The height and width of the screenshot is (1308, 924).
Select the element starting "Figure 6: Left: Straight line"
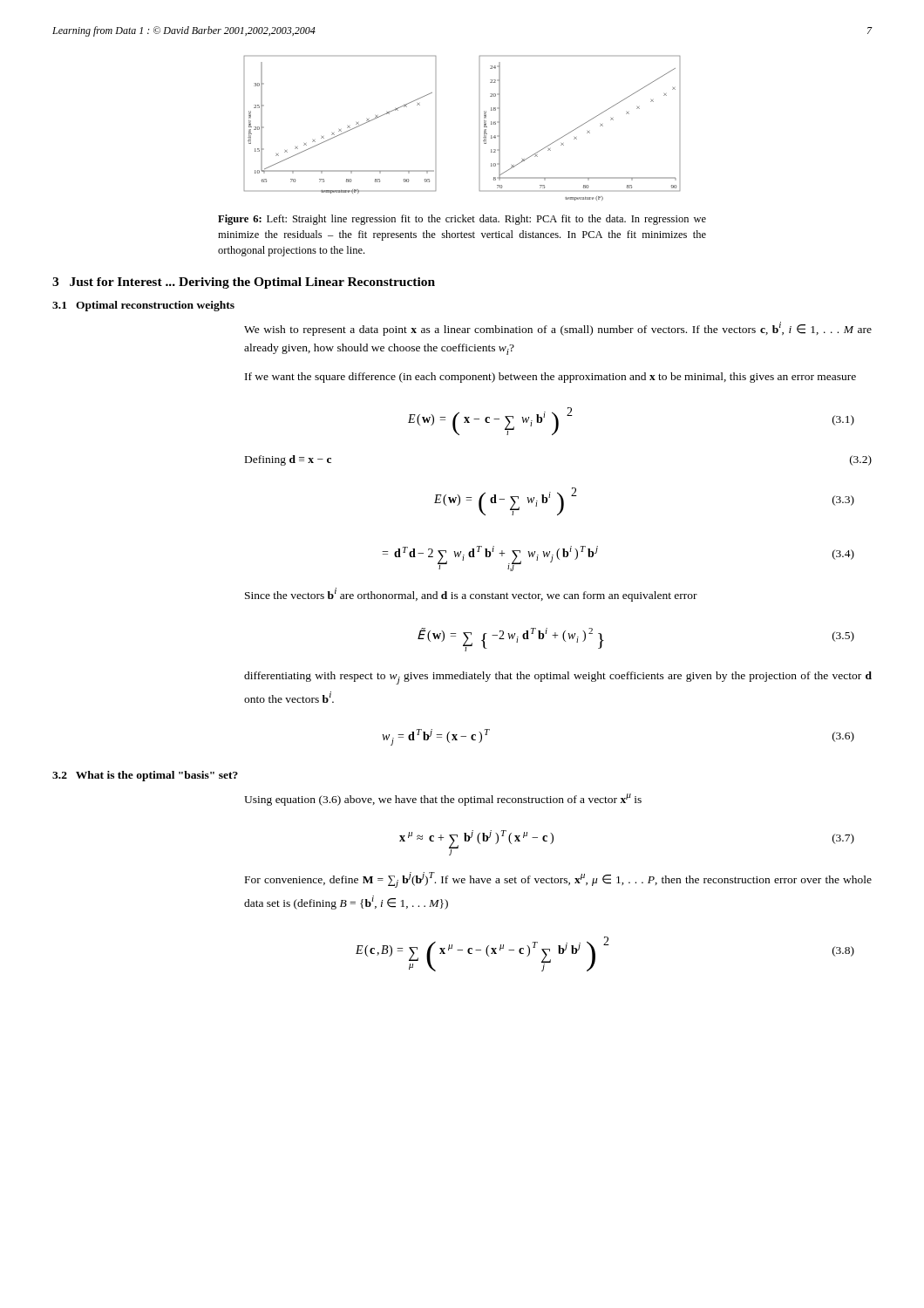(462, 235)
